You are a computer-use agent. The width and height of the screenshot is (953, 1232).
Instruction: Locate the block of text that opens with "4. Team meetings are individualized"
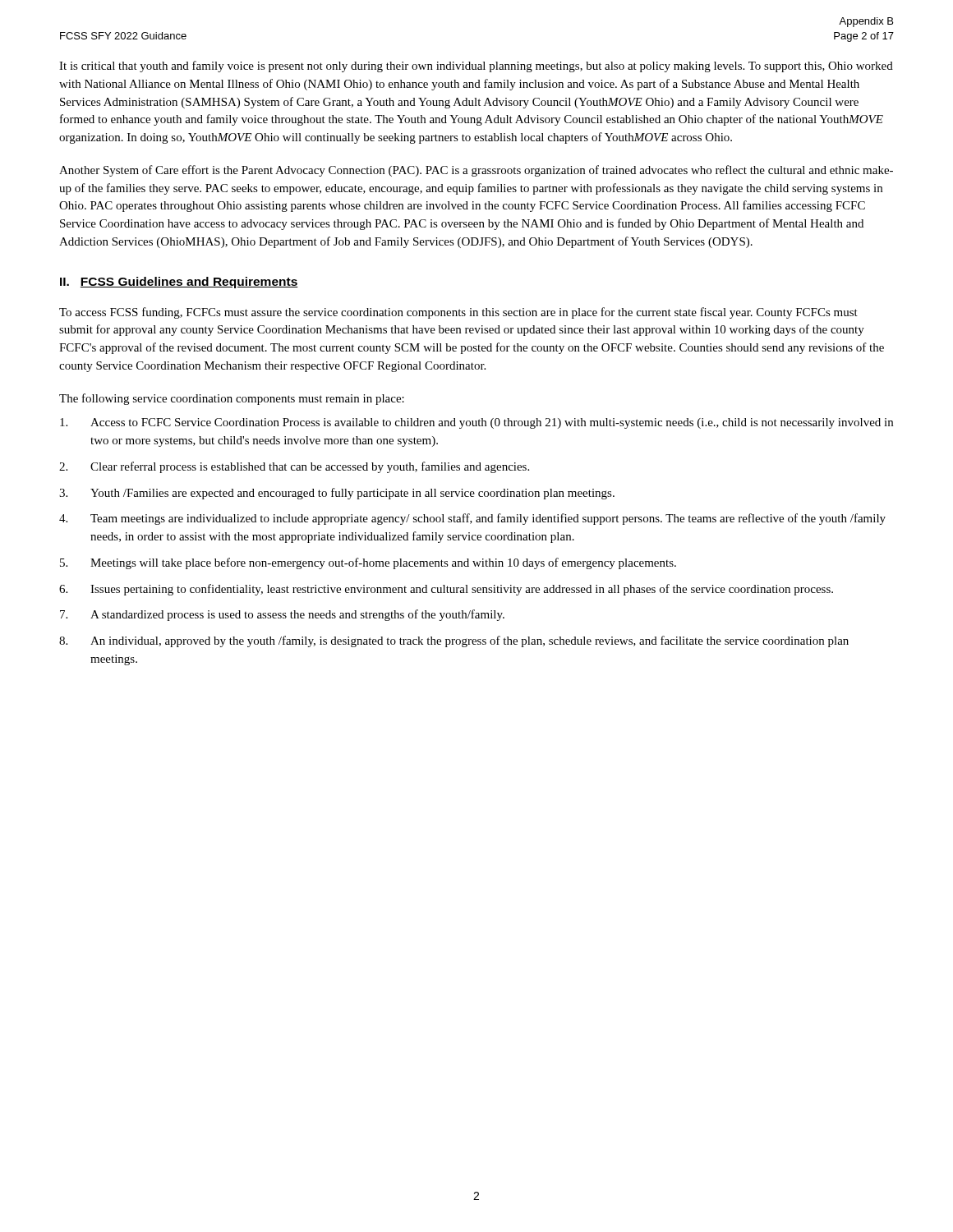coord(476,528)
